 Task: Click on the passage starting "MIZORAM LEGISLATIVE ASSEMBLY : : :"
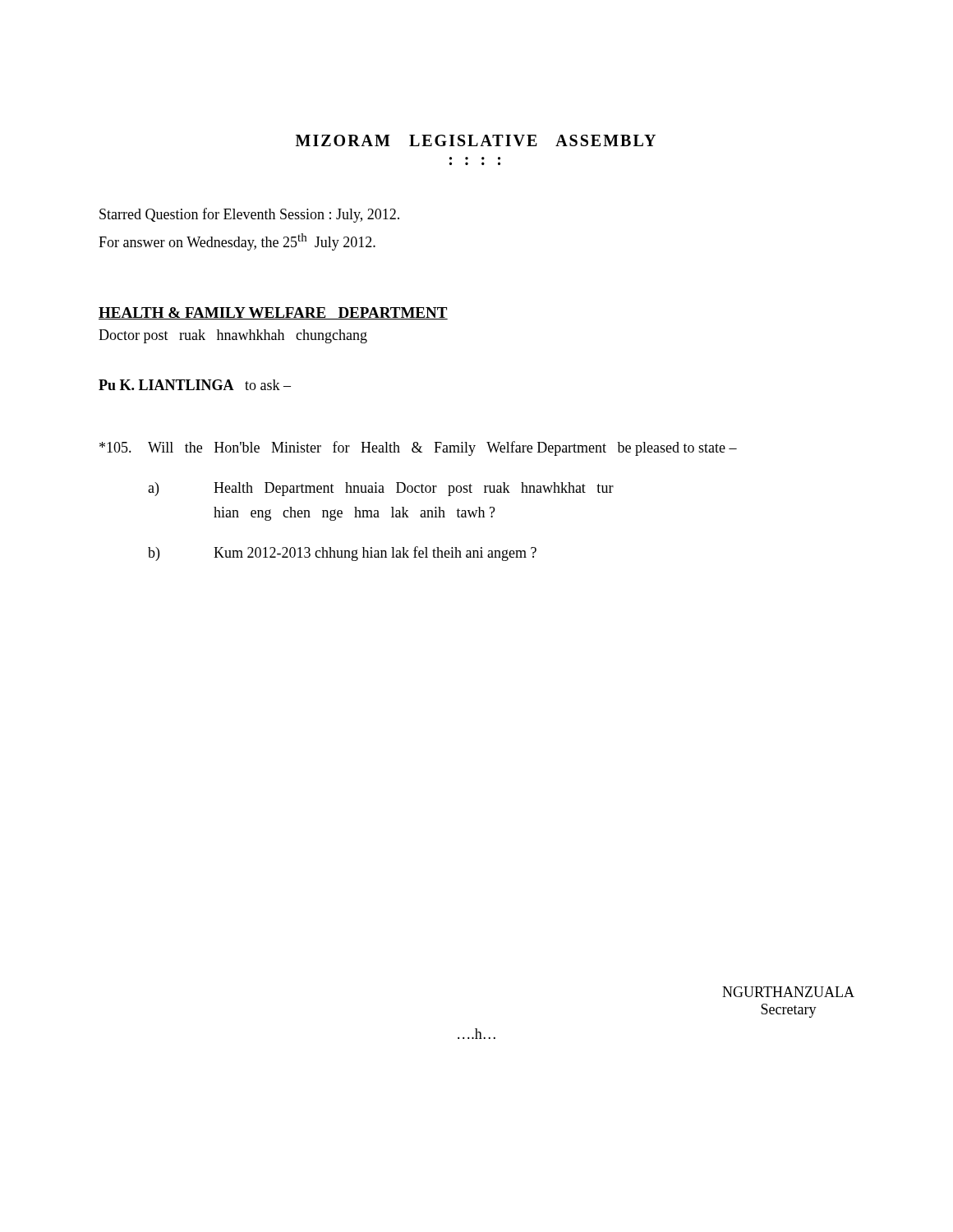coord(476,150)
